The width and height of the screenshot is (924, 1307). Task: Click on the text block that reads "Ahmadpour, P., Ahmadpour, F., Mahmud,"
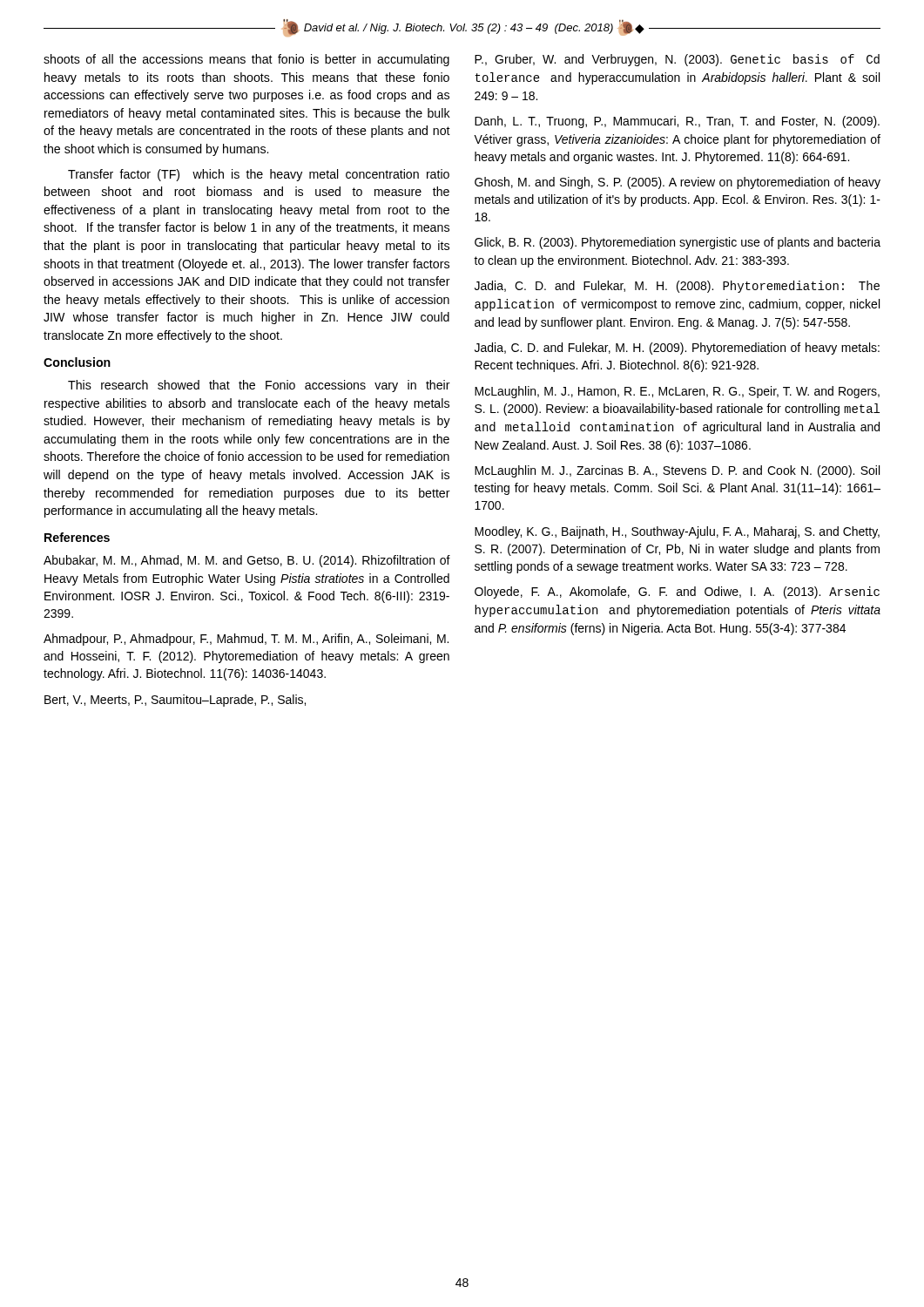click(247, 656)
